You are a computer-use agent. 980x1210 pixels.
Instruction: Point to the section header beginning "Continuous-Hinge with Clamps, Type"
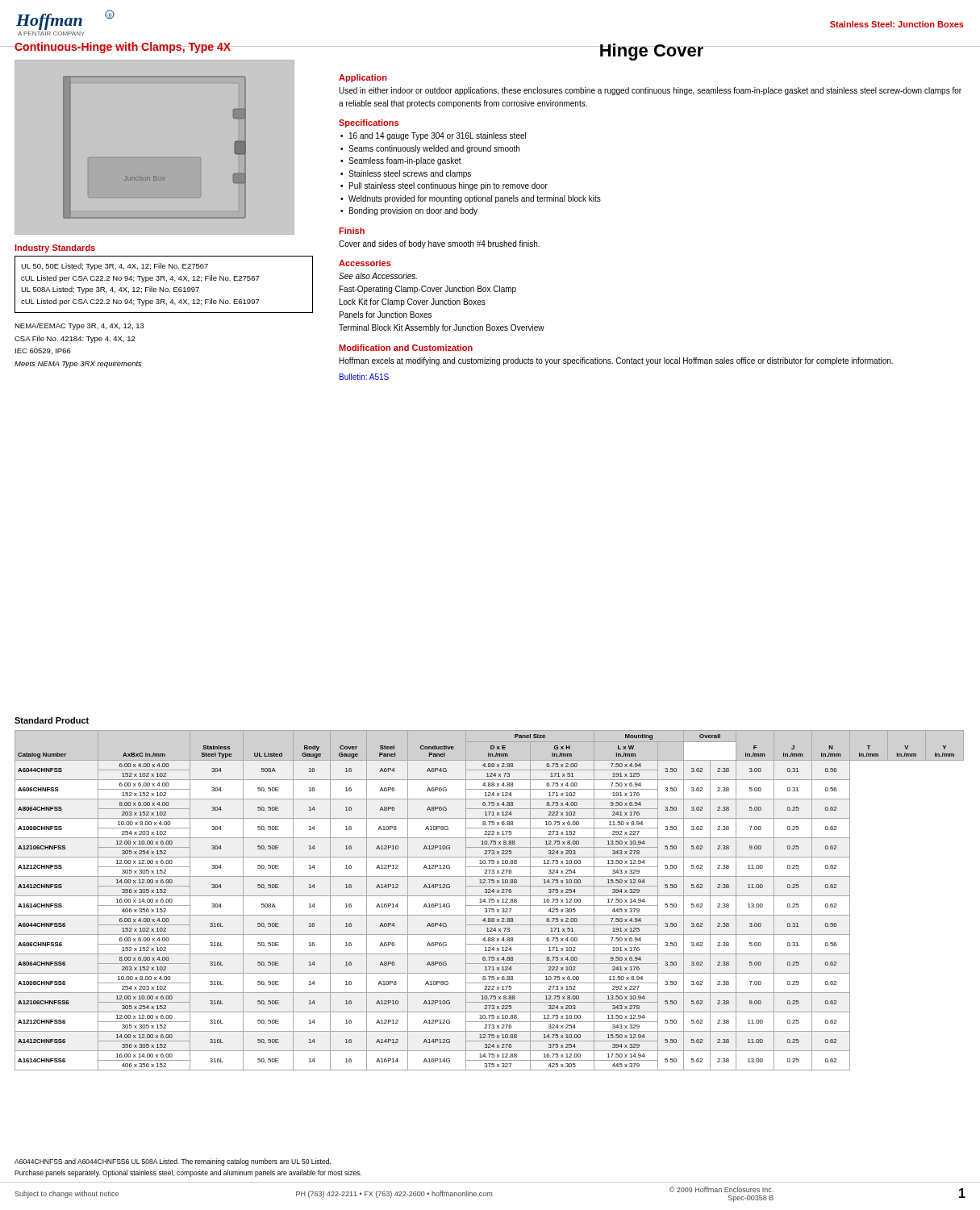[123, 47]
